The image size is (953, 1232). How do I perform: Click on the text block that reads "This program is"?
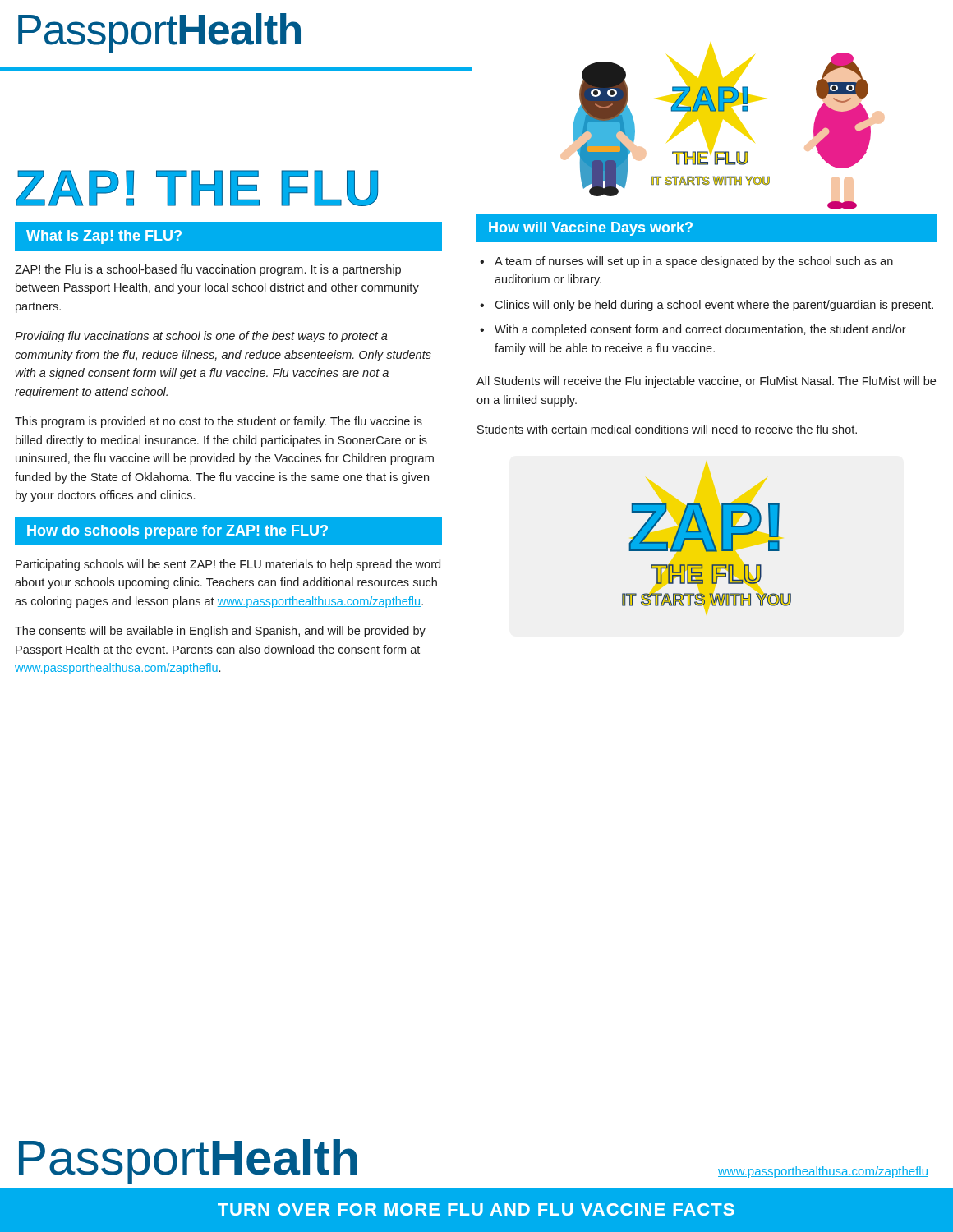(225, 458)
